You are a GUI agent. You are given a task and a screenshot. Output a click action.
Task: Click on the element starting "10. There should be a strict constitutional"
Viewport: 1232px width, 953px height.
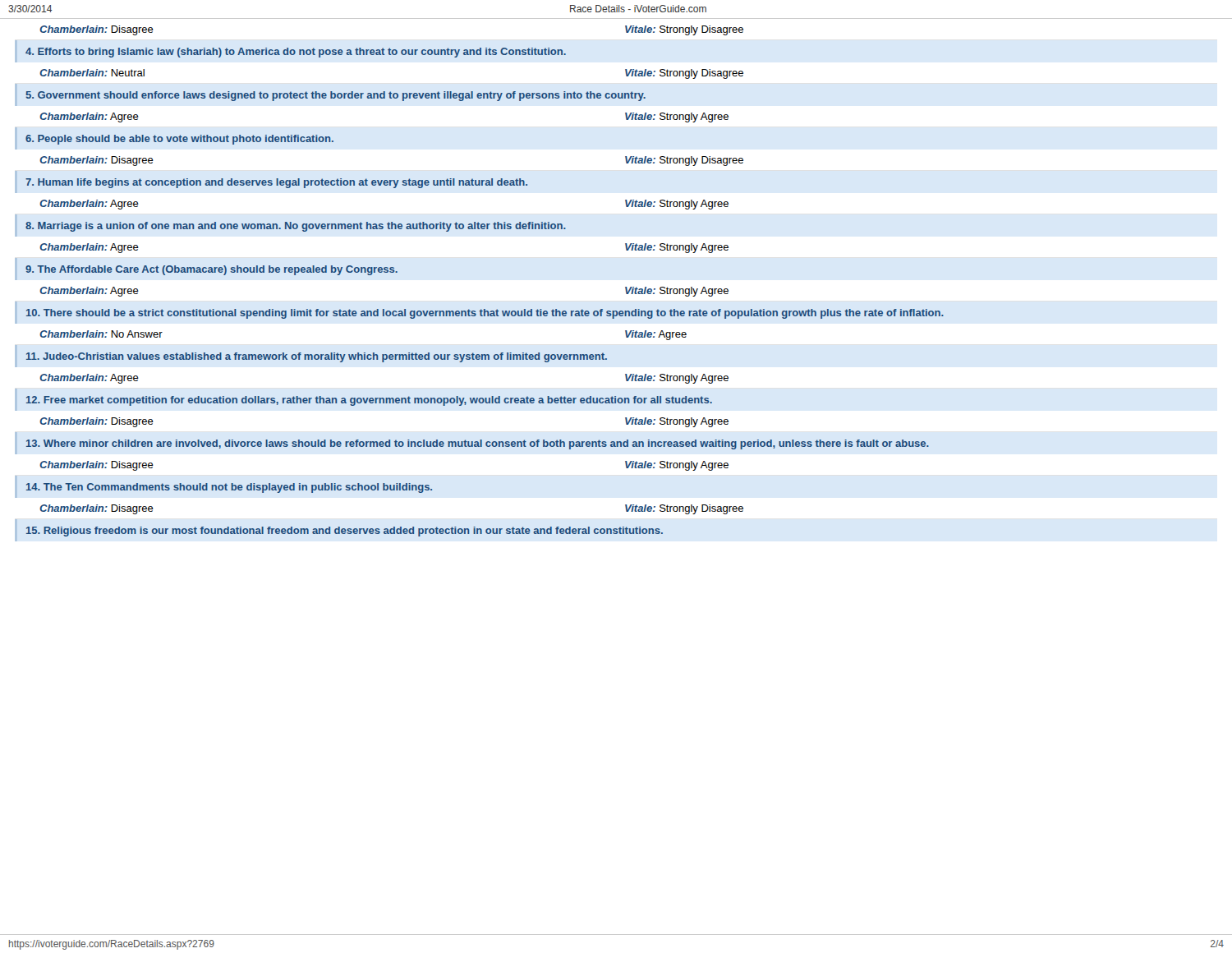[485, 313]
